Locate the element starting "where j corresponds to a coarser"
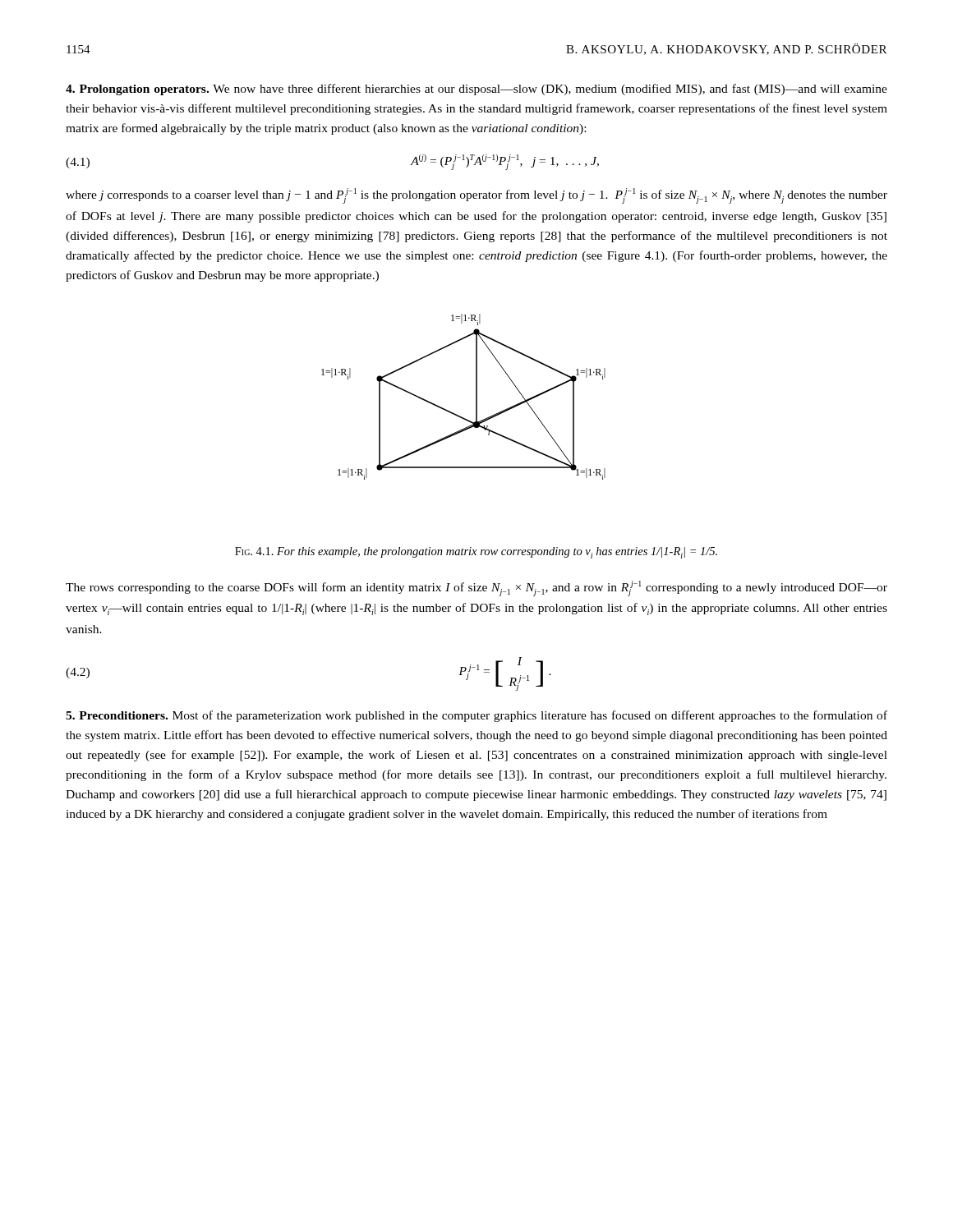 [x=476, y=235]
